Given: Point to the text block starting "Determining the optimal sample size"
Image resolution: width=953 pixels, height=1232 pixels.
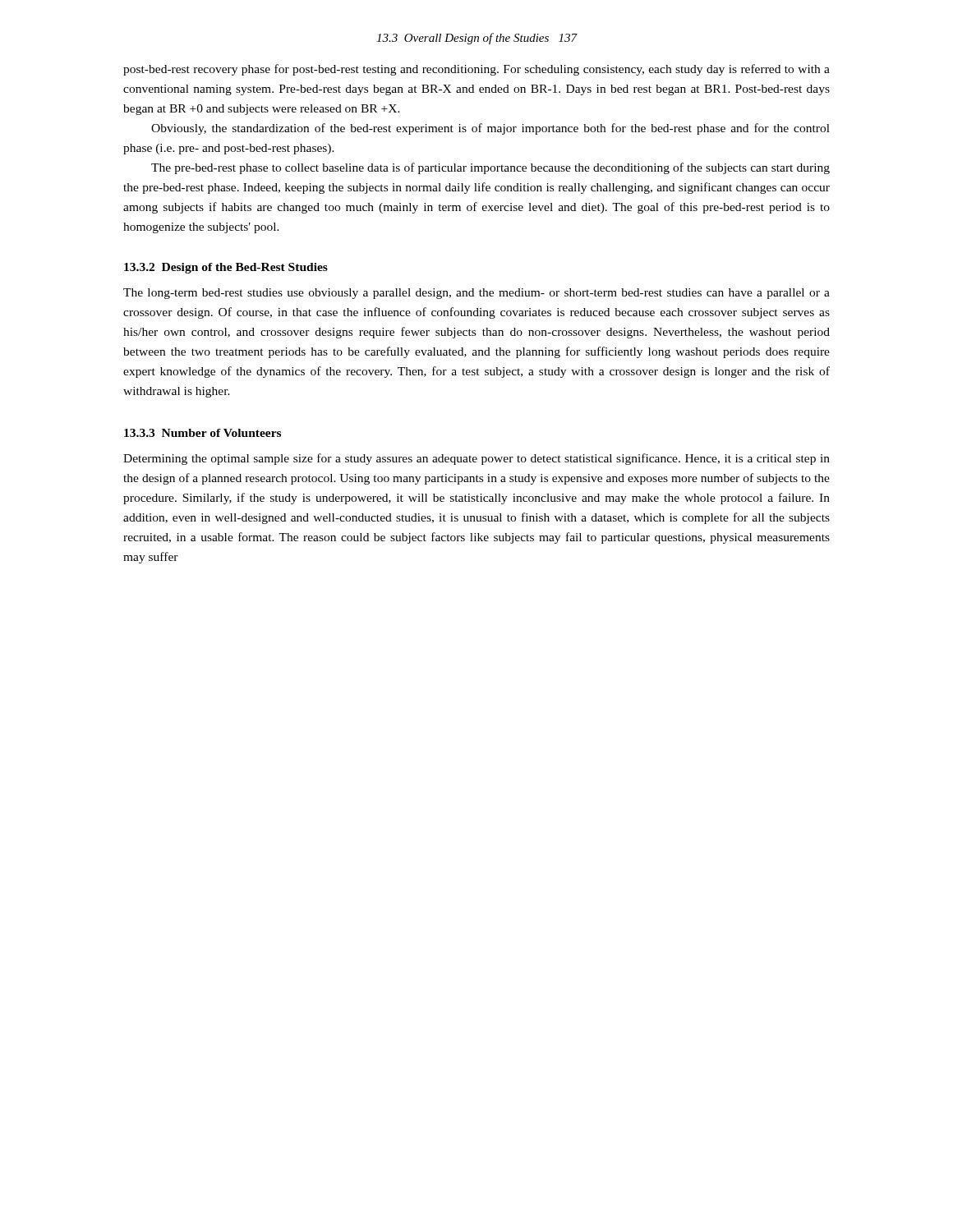Looking at the screenshot, I should coord(476,508).
